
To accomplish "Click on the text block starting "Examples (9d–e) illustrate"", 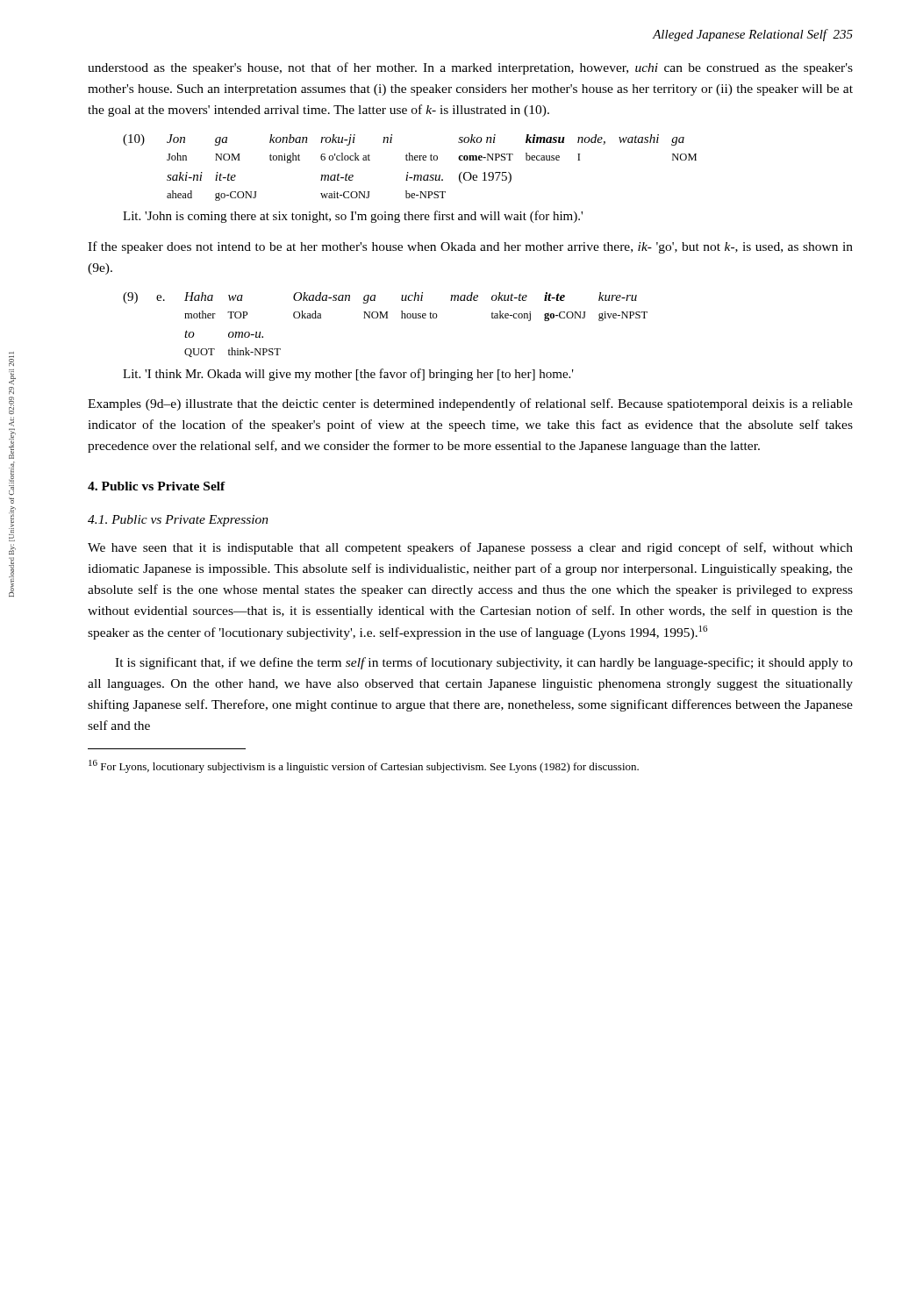I will click(470, 424).
